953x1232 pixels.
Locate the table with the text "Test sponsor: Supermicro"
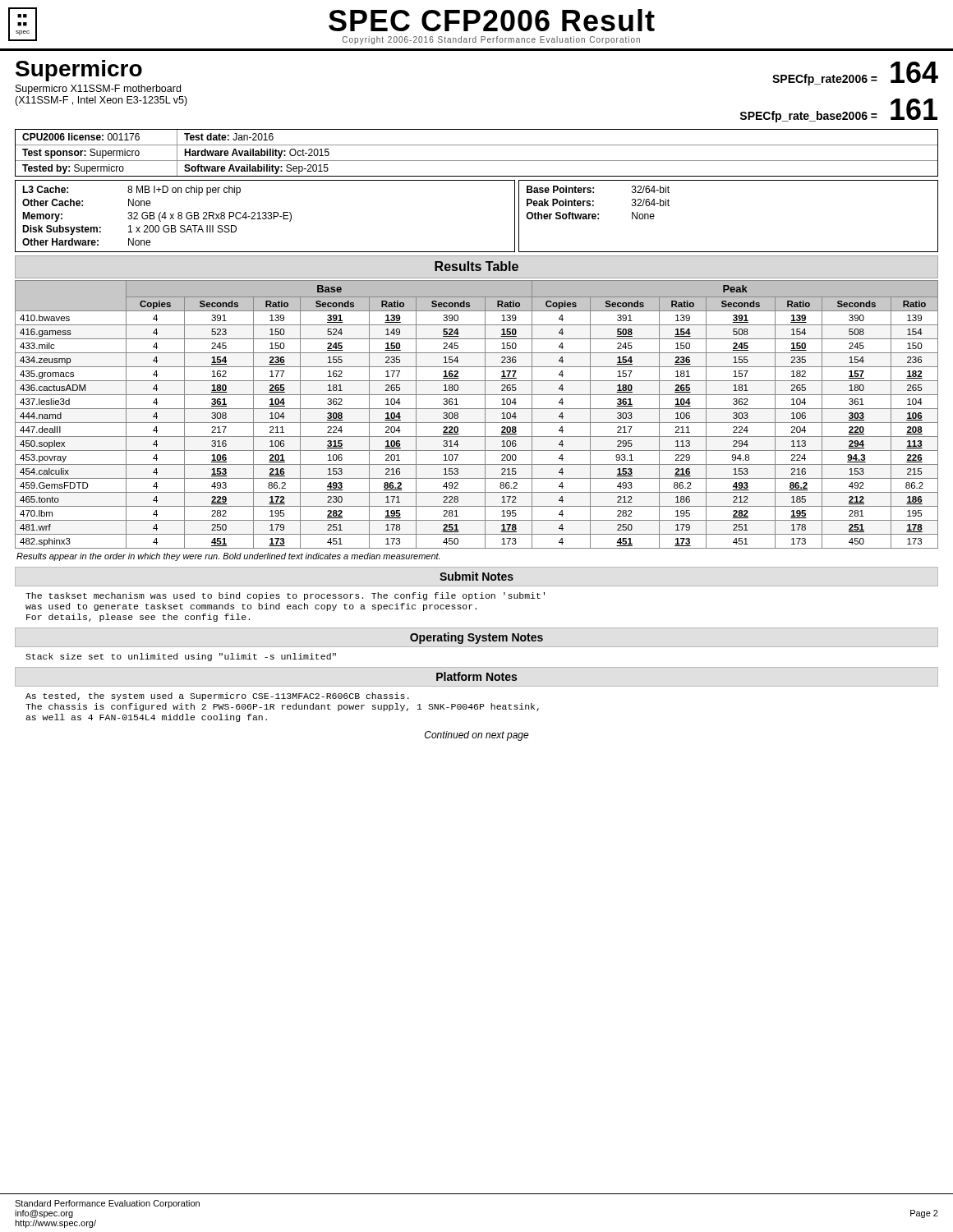point(476,153)
